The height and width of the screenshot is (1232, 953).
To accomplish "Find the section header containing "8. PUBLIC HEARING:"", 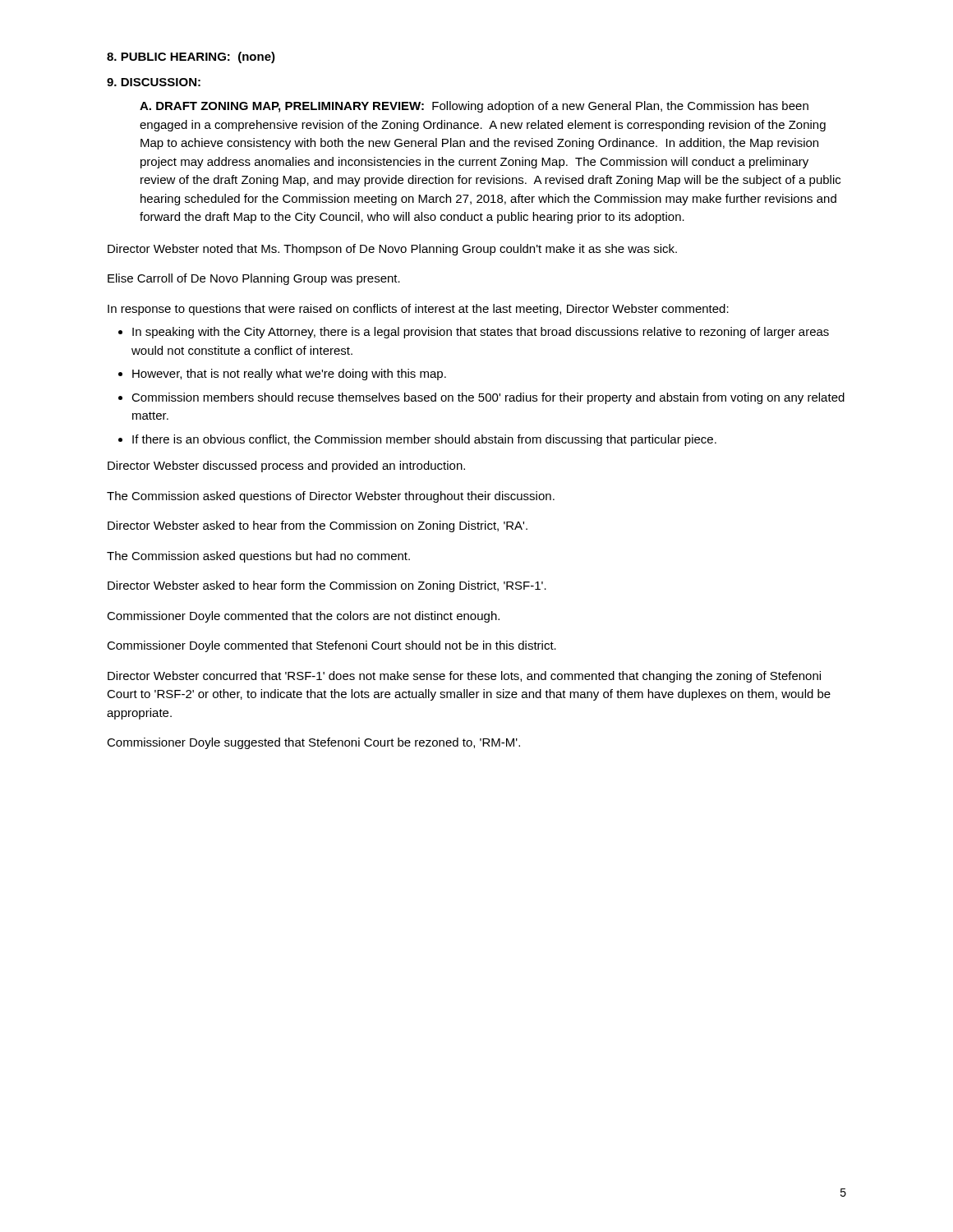I will pos(191,56).
